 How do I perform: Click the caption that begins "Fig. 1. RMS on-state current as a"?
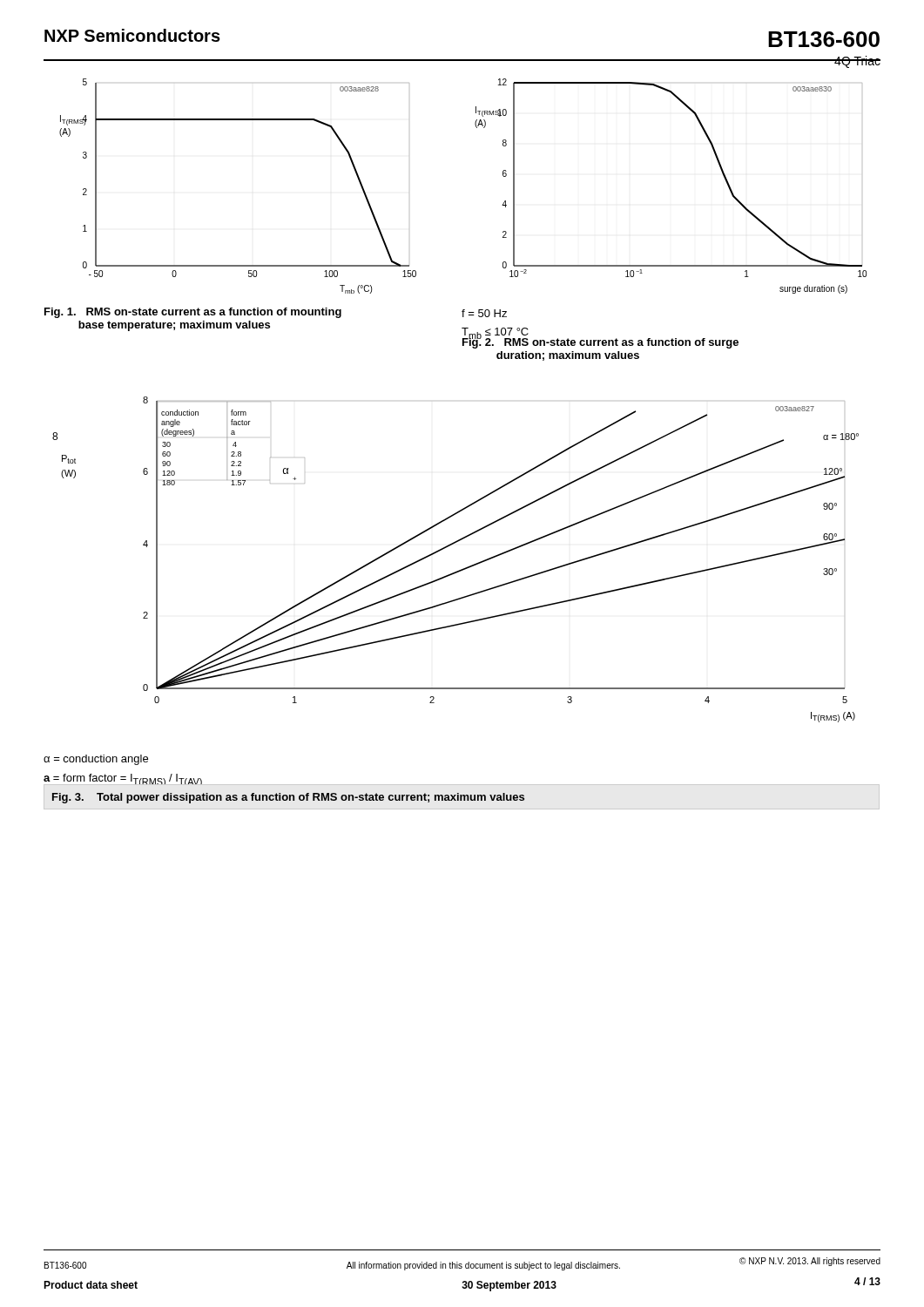193,318
